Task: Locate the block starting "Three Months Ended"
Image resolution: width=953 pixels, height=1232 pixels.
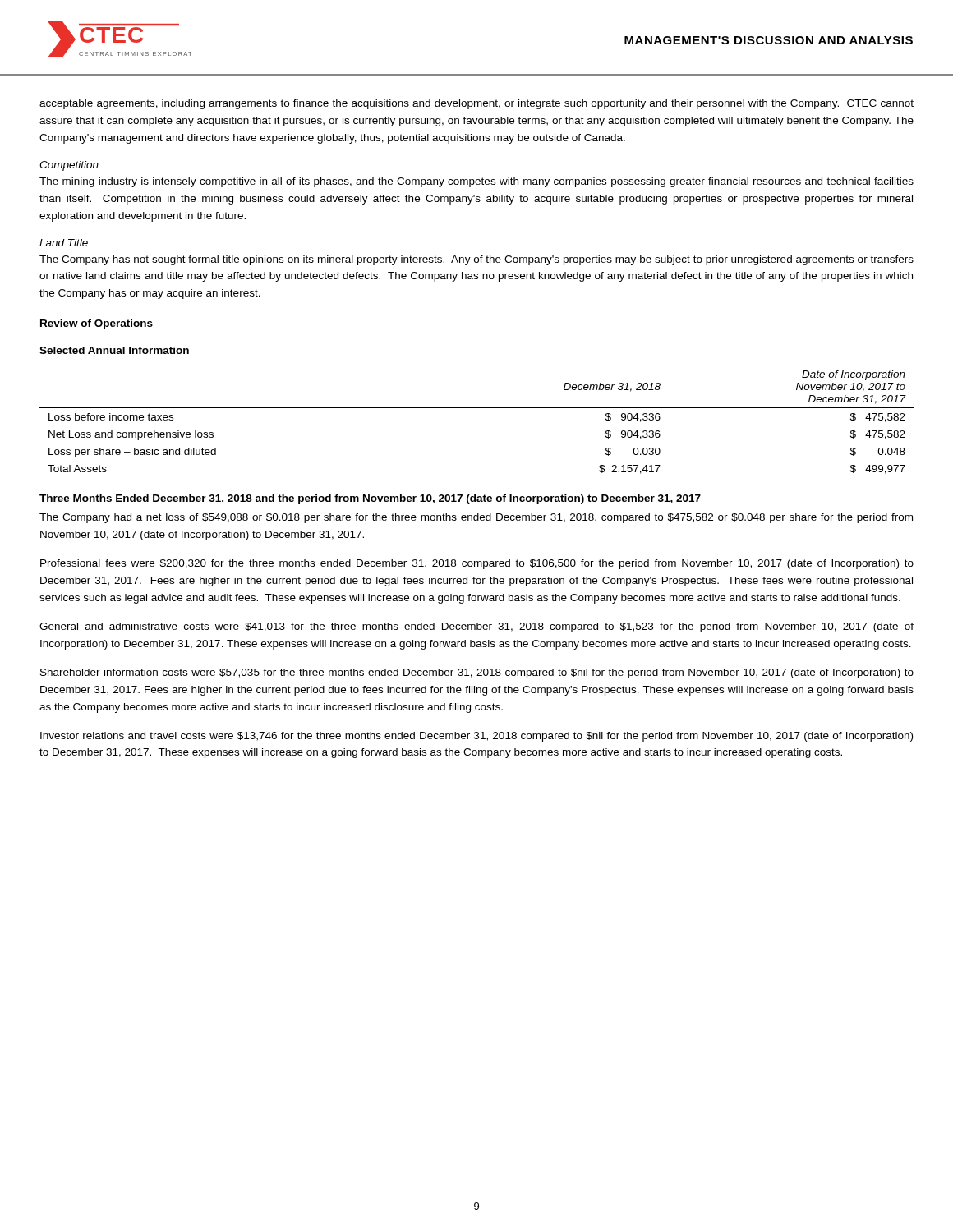Action: (x=370, y=498)
